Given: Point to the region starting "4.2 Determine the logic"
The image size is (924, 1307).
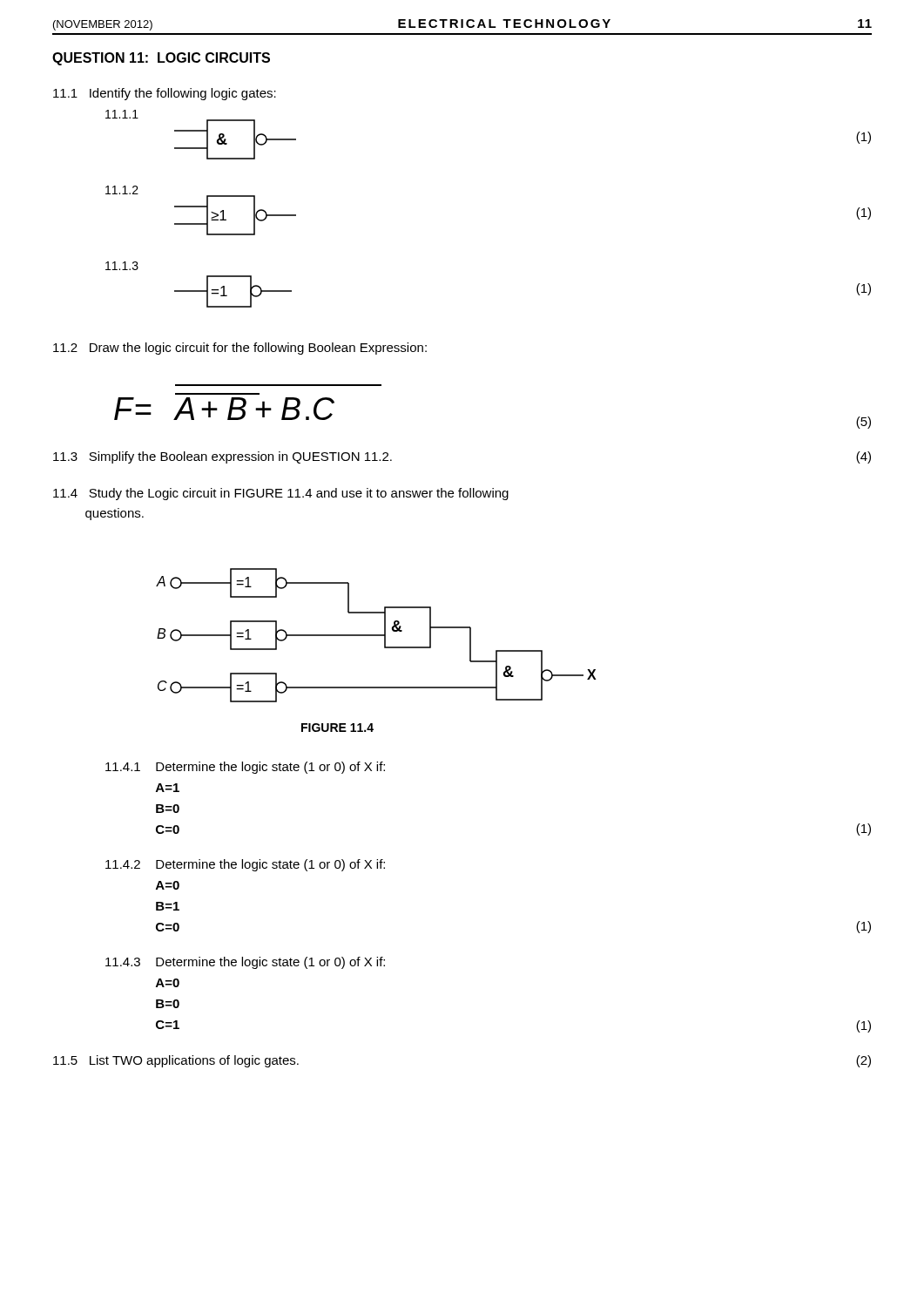Looking at the screenshot, I should (245, 865).
